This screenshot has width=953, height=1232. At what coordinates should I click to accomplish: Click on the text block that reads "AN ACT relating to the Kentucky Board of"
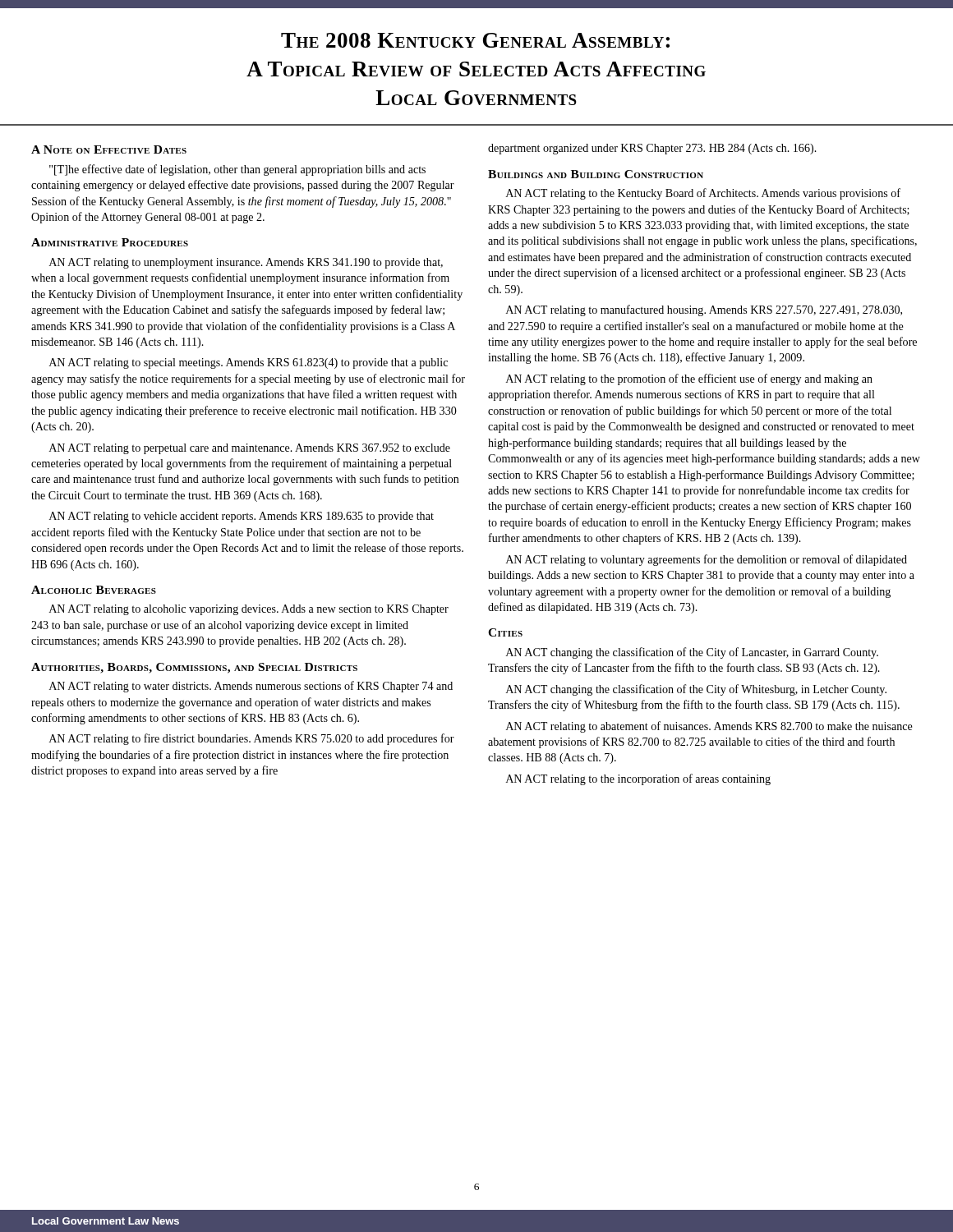[705, 242]
